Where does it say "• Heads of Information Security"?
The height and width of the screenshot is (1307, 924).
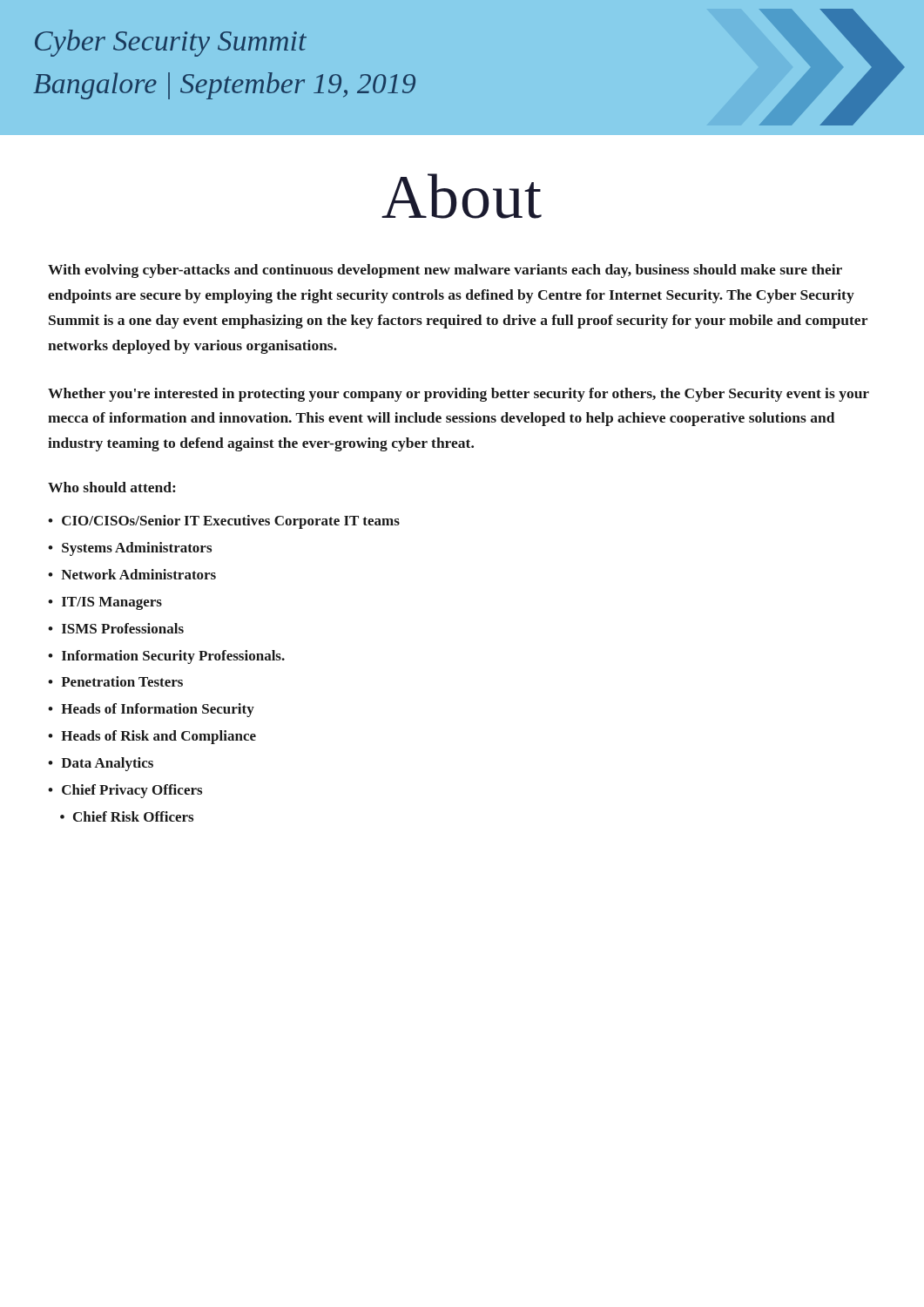tap(151, 709)
